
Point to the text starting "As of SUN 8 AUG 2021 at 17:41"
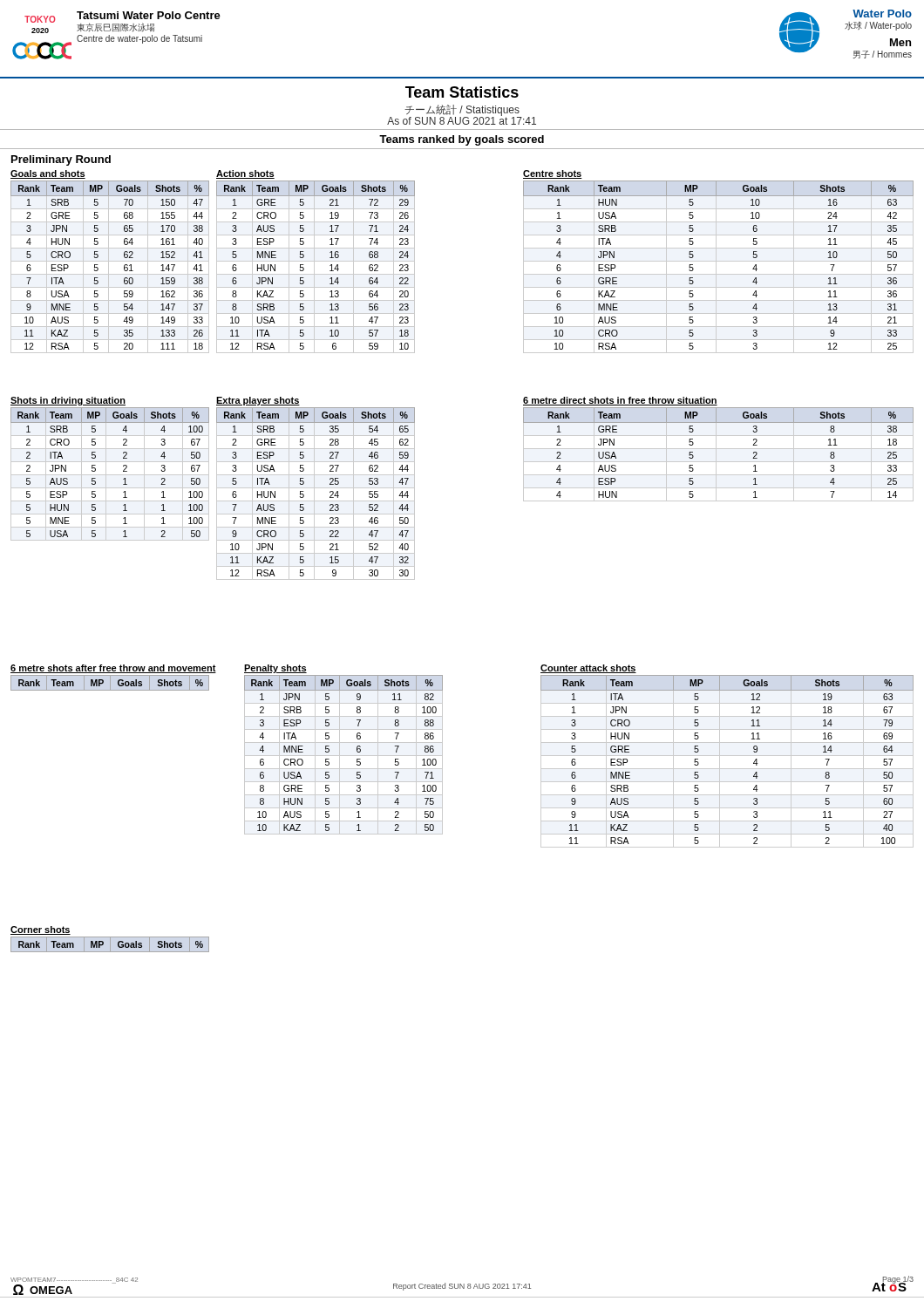point(462,121)
